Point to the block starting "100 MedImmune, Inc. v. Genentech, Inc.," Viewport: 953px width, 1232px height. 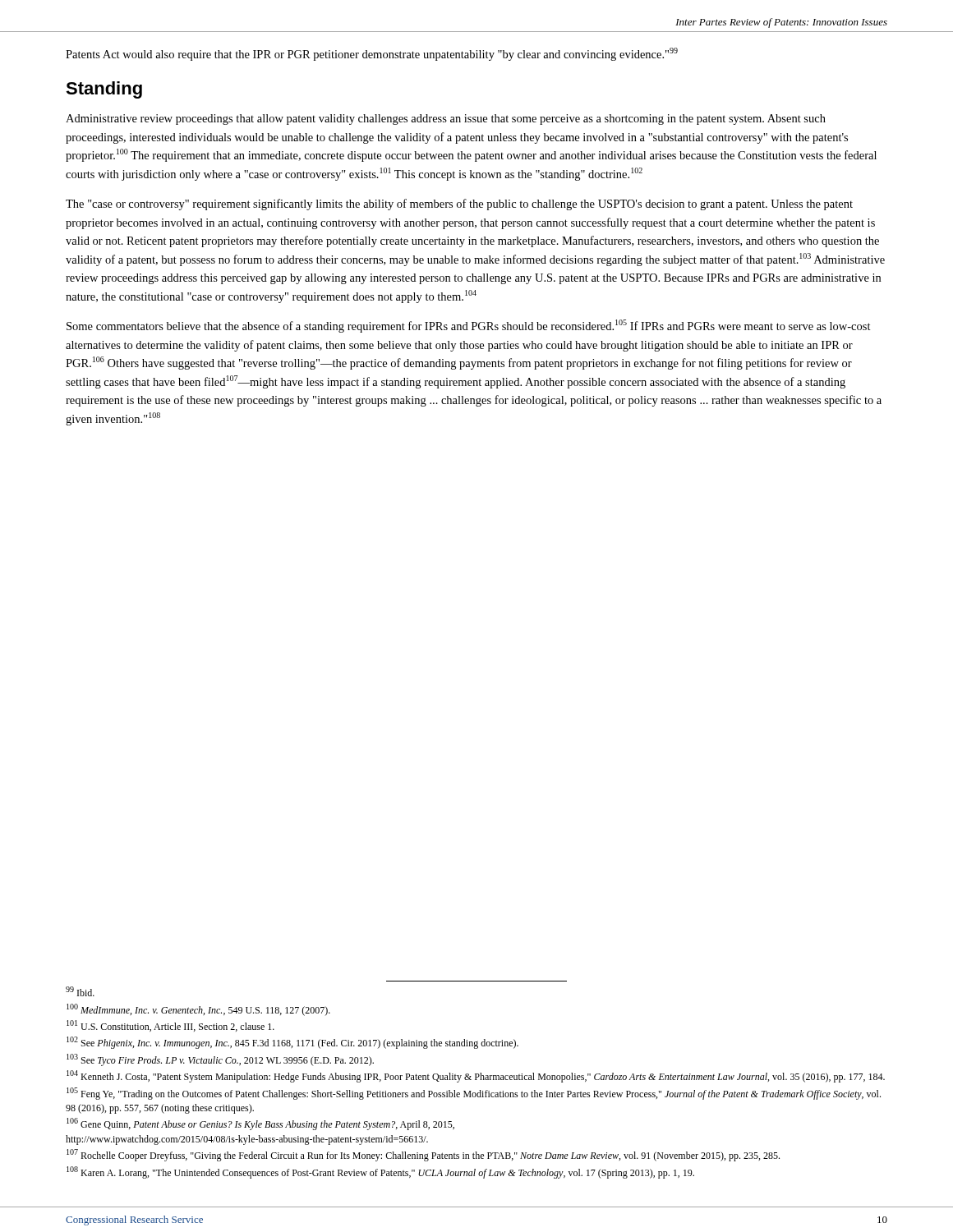pyautogui.click(x=198, y=1010)
